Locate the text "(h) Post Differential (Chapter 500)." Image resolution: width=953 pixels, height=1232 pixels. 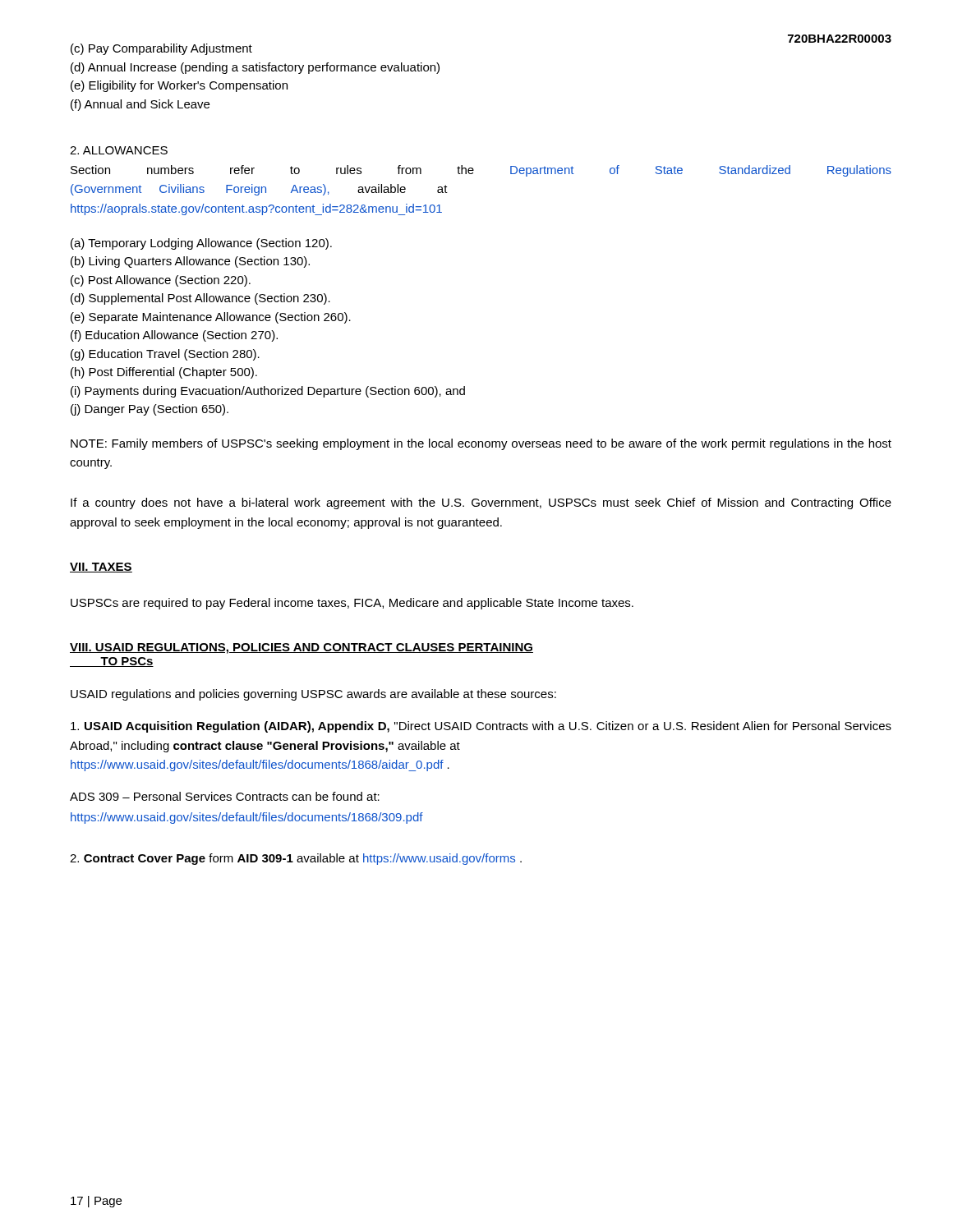pos(164,372)
